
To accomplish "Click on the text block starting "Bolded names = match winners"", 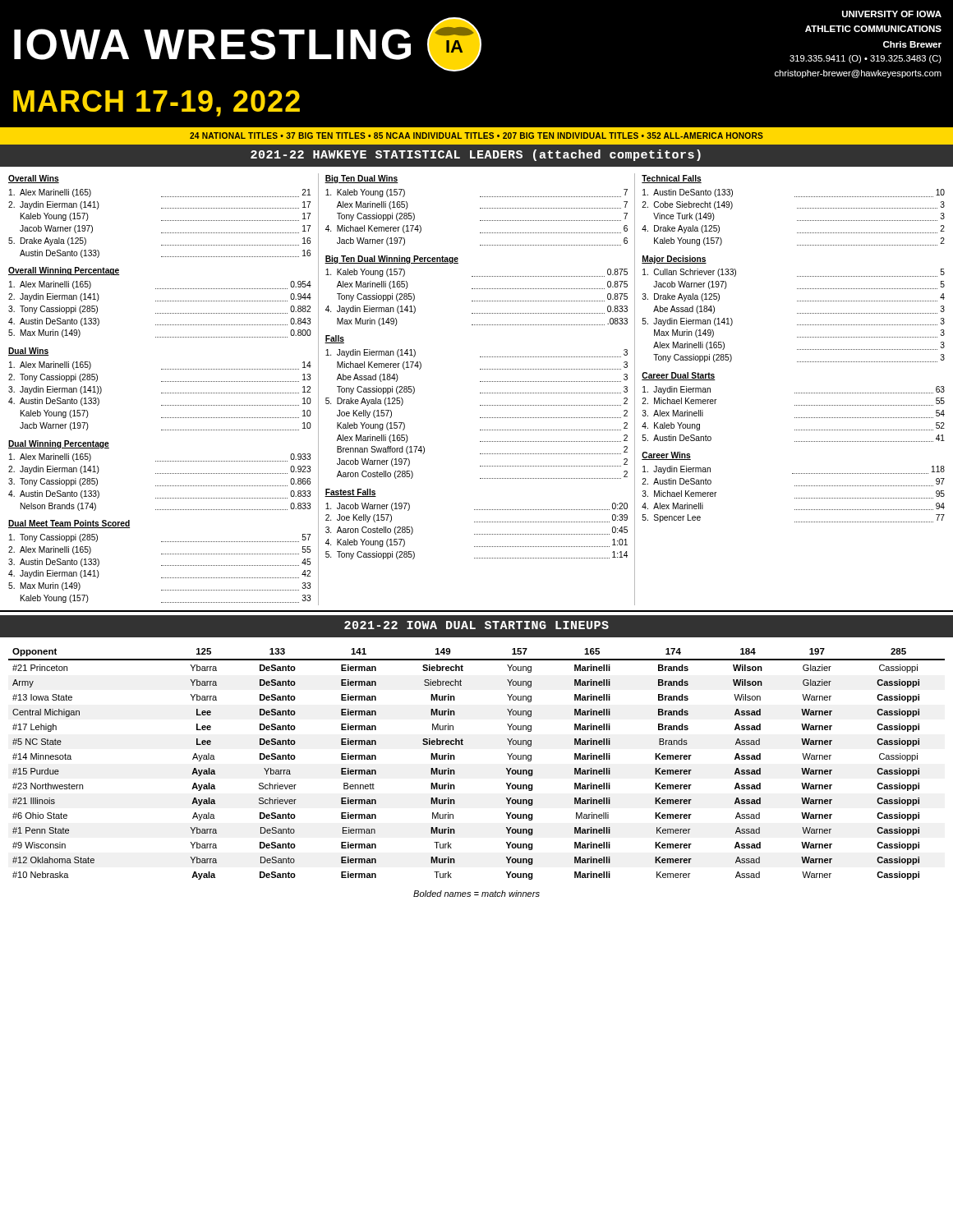I will click(x=476, y=893).
